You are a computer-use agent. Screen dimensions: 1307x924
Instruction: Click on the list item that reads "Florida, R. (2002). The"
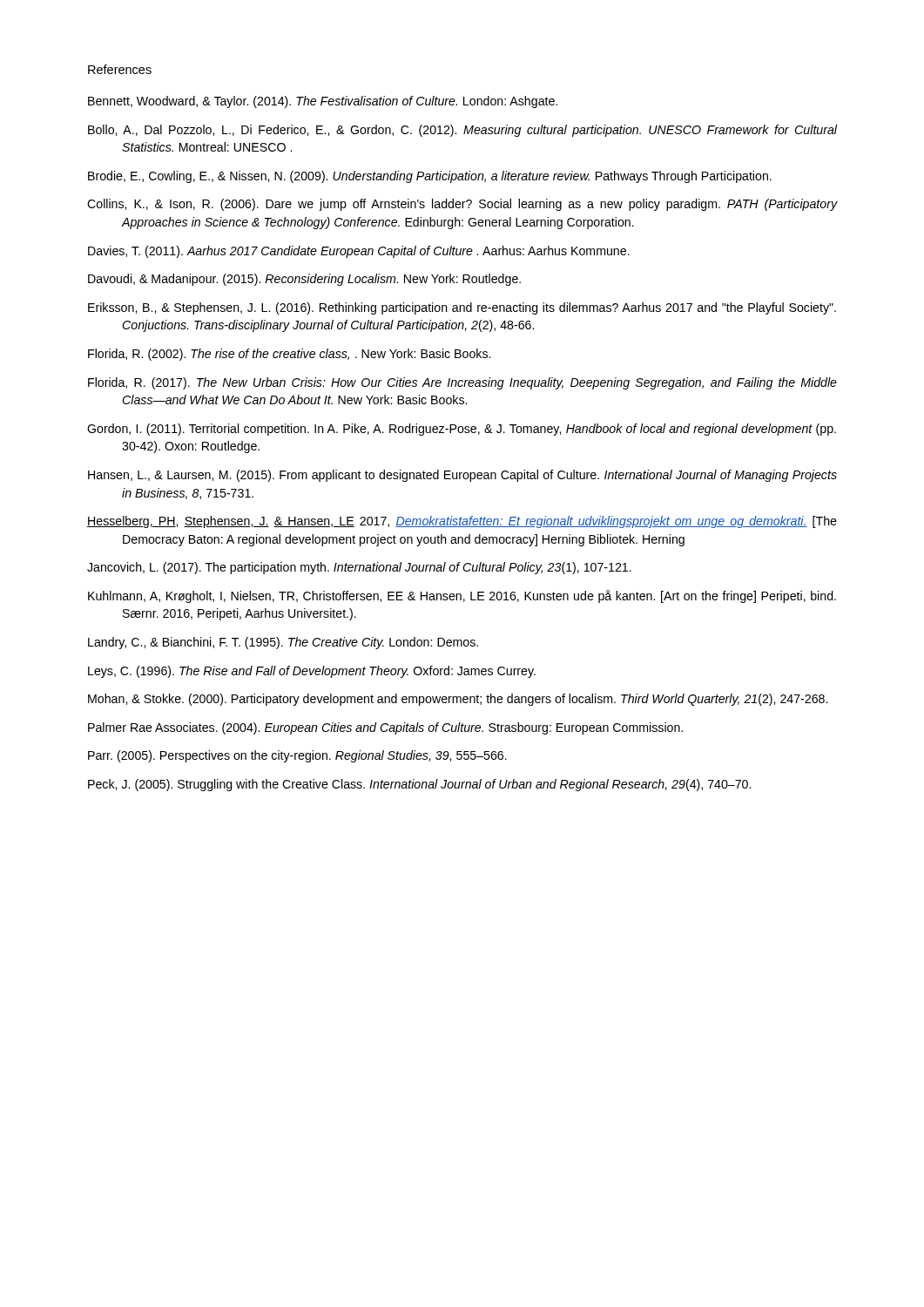pyautogui.click(x=289, y=354)
